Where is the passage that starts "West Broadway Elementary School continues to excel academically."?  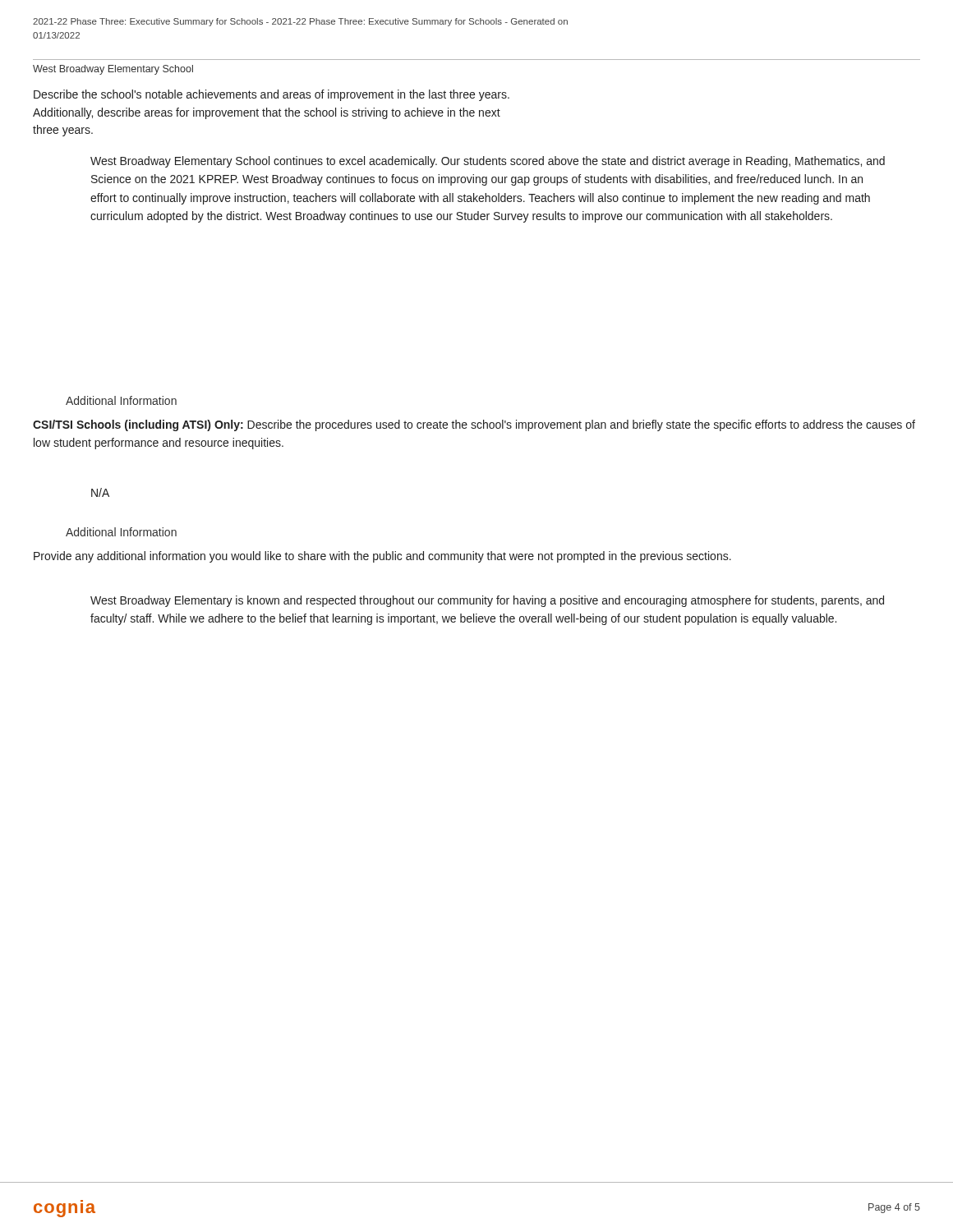pyautogui.click(x=488, y=189)
